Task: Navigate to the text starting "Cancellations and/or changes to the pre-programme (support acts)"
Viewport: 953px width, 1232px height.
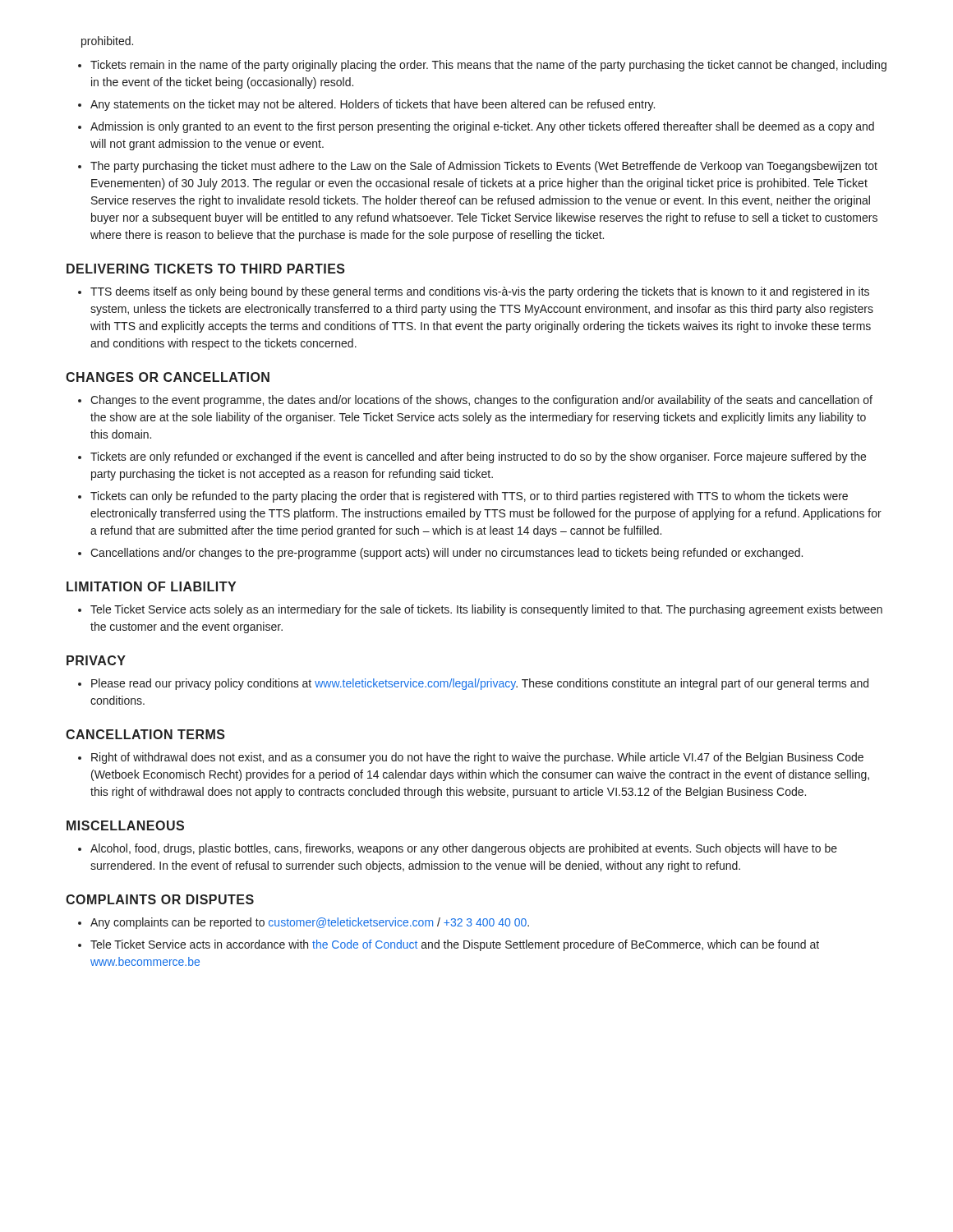Action: [x=489, y=553]
